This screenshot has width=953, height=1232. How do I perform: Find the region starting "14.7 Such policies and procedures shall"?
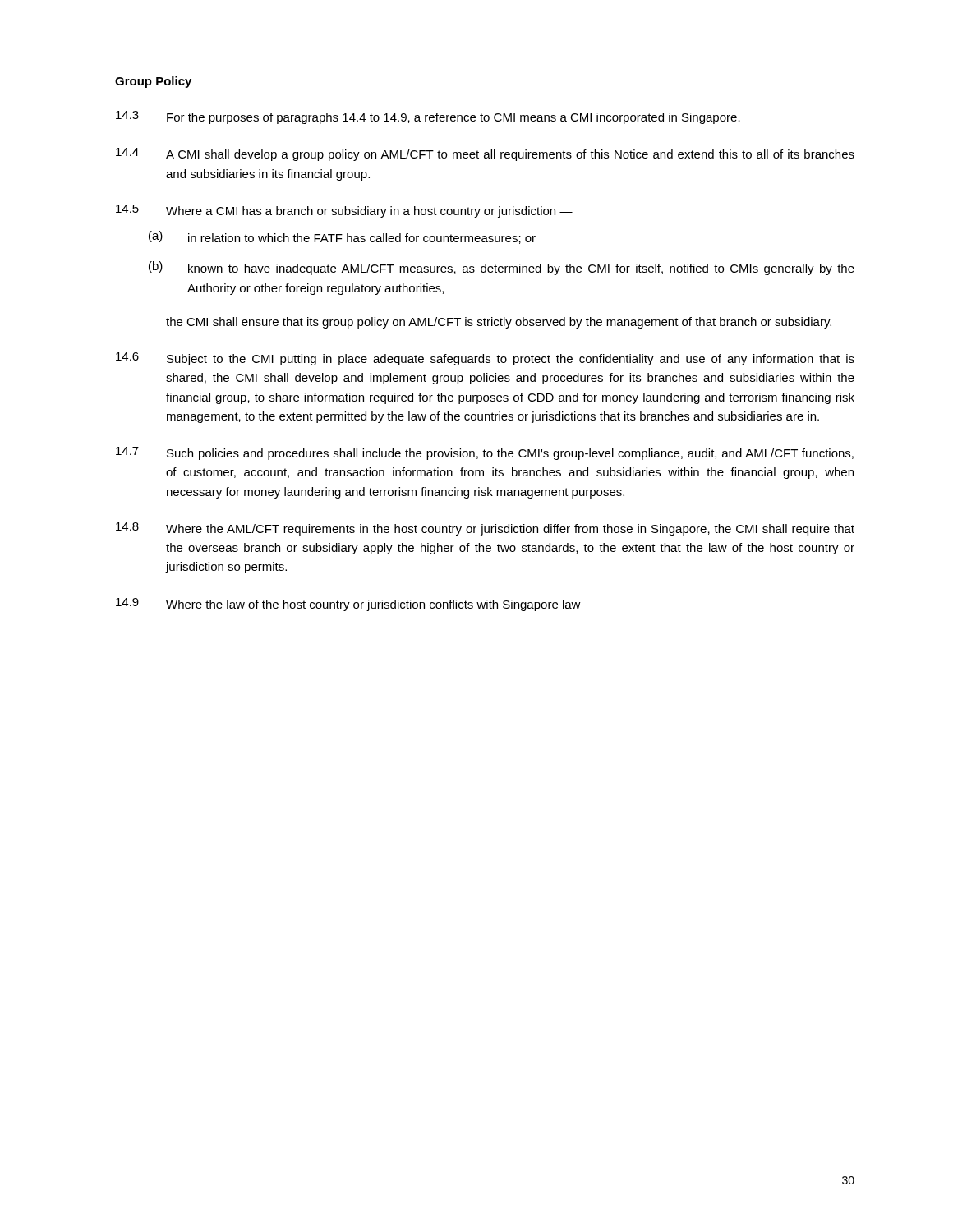click(x=485, y=472)
